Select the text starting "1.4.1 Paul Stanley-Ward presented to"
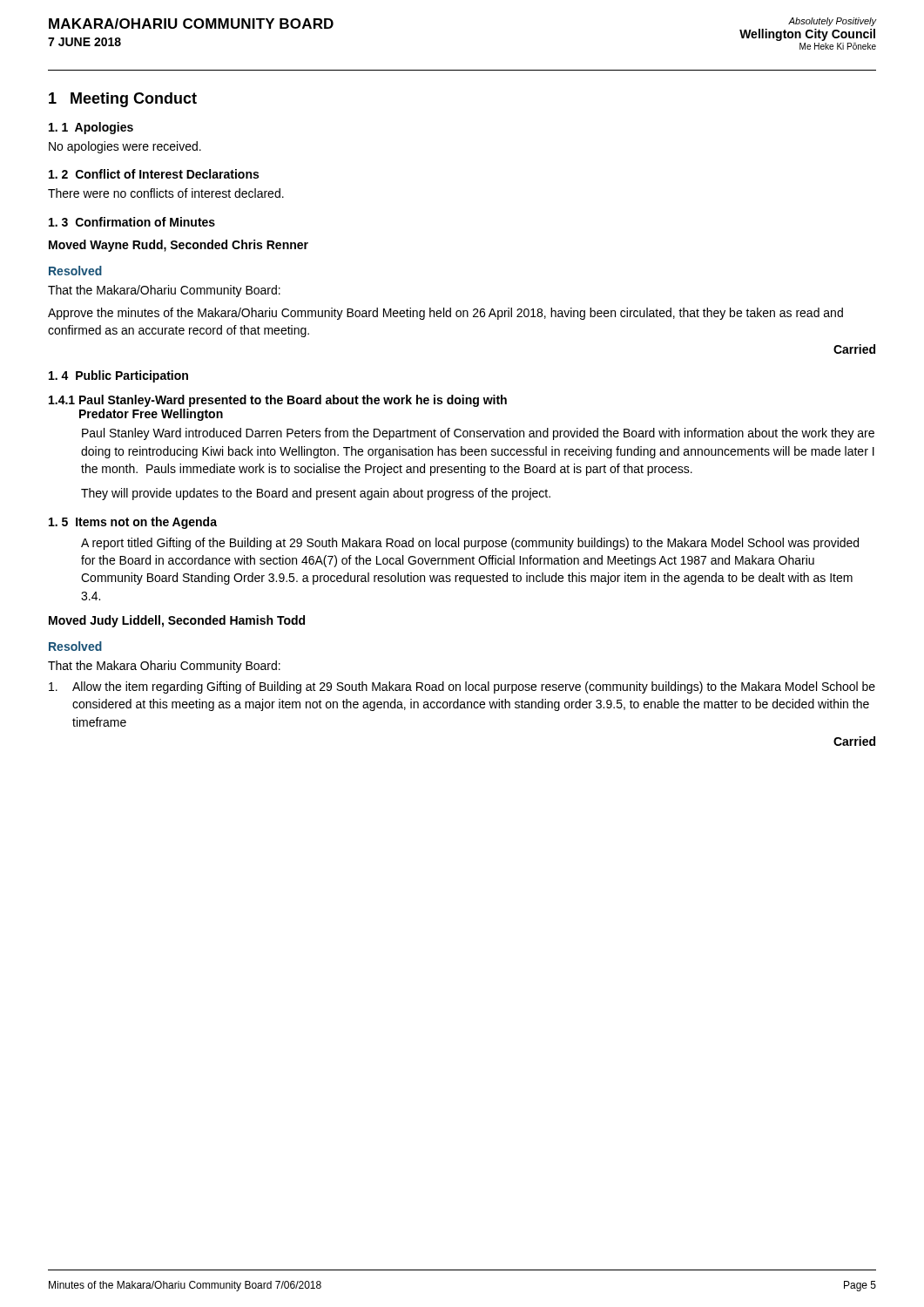Viewport: 924px width, 1307px height. point(278,407)
